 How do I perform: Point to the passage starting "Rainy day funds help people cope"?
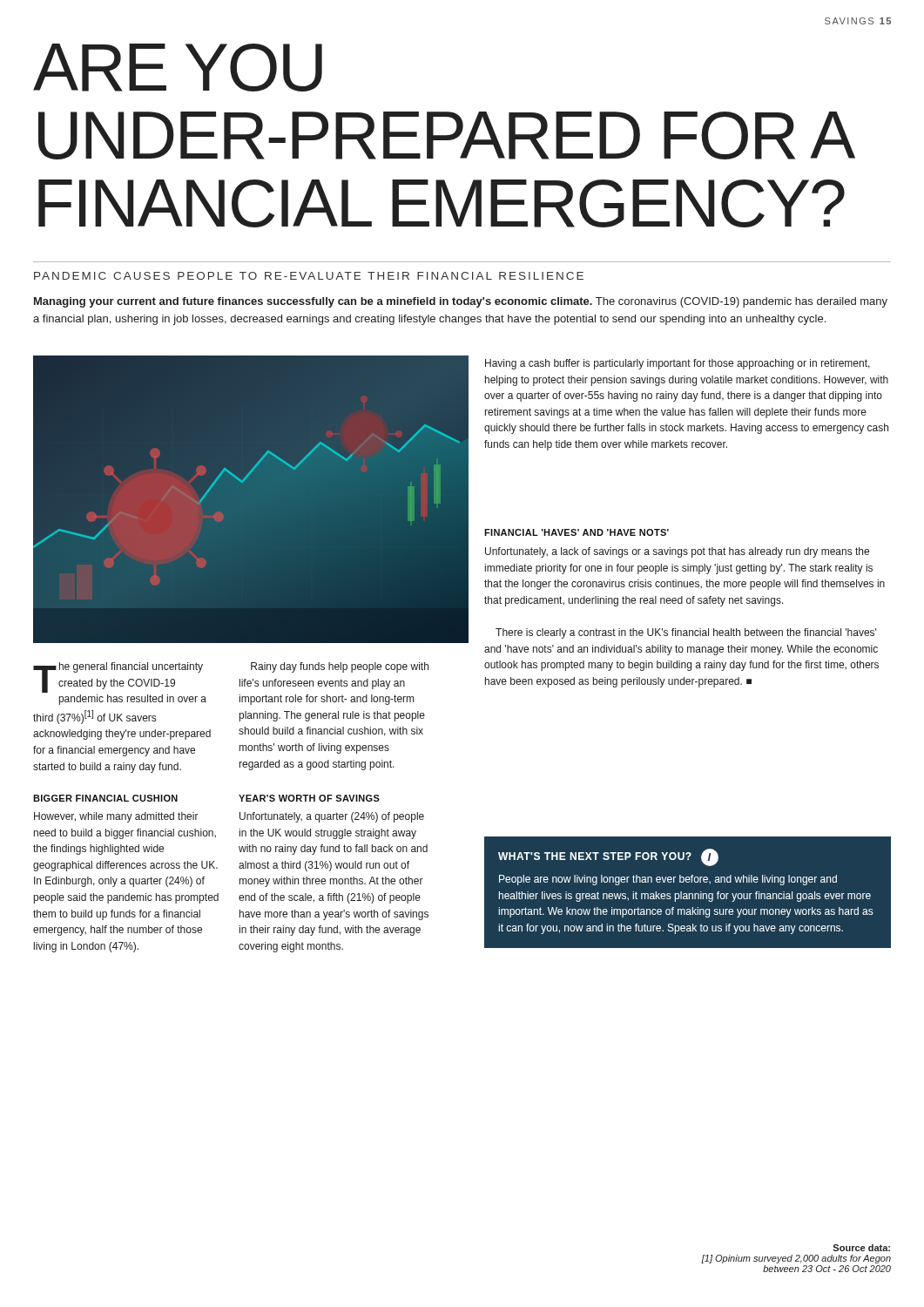[334, 715]
